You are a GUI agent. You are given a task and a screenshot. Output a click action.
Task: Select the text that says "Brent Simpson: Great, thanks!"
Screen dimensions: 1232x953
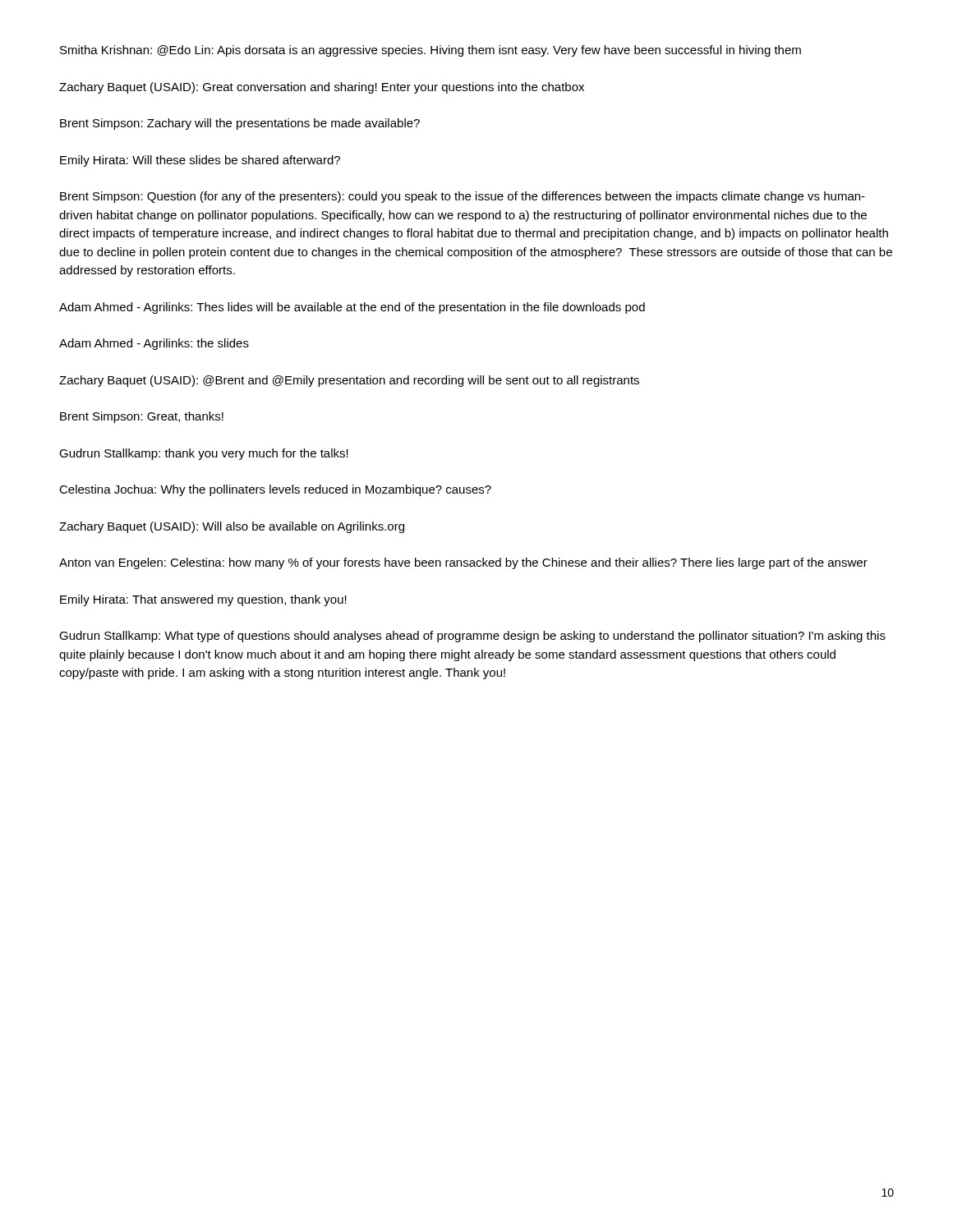coord(142,416)
